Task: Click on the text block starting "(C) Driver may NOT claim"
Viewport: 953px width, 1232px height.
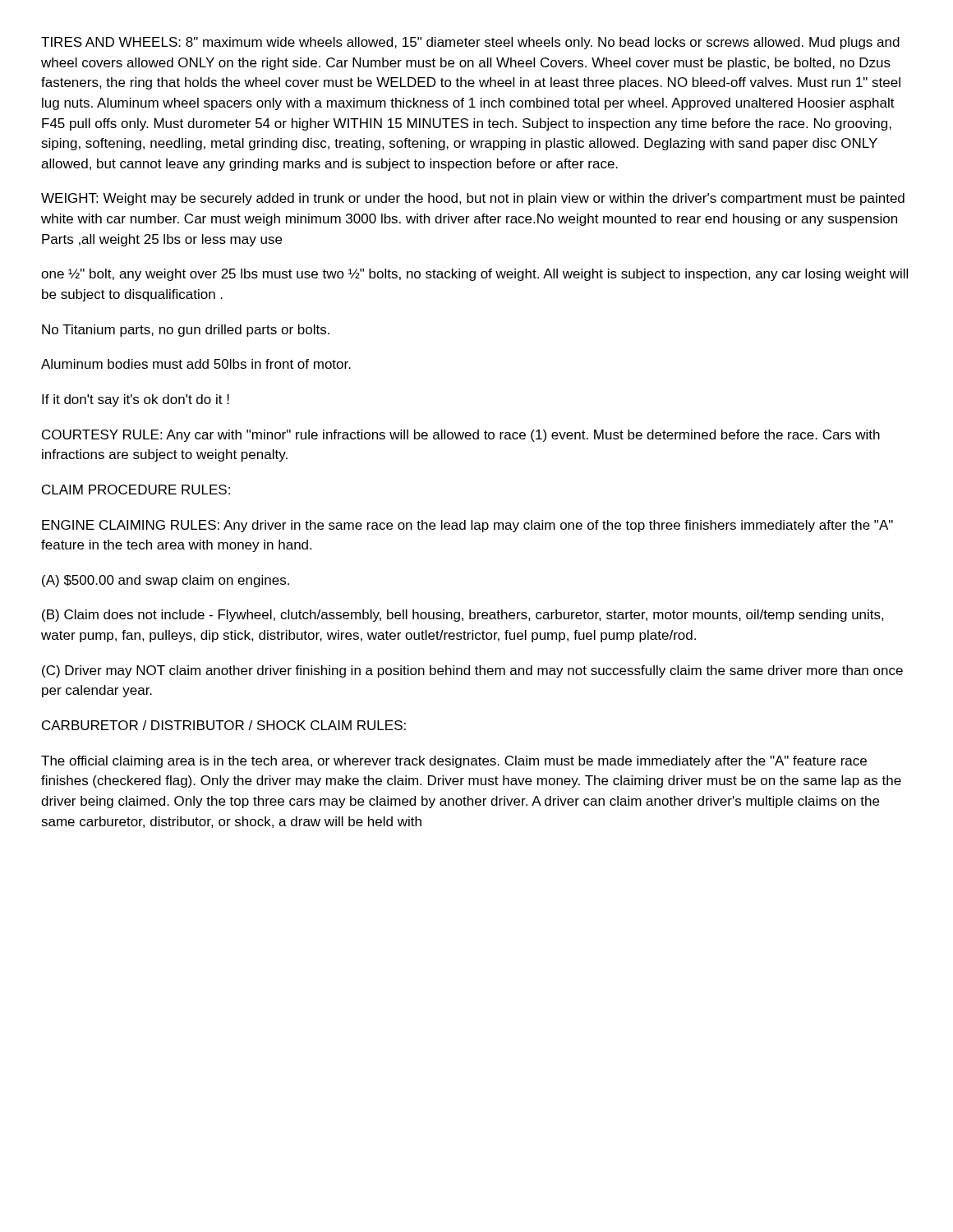Action: click(x=472, y=680)
